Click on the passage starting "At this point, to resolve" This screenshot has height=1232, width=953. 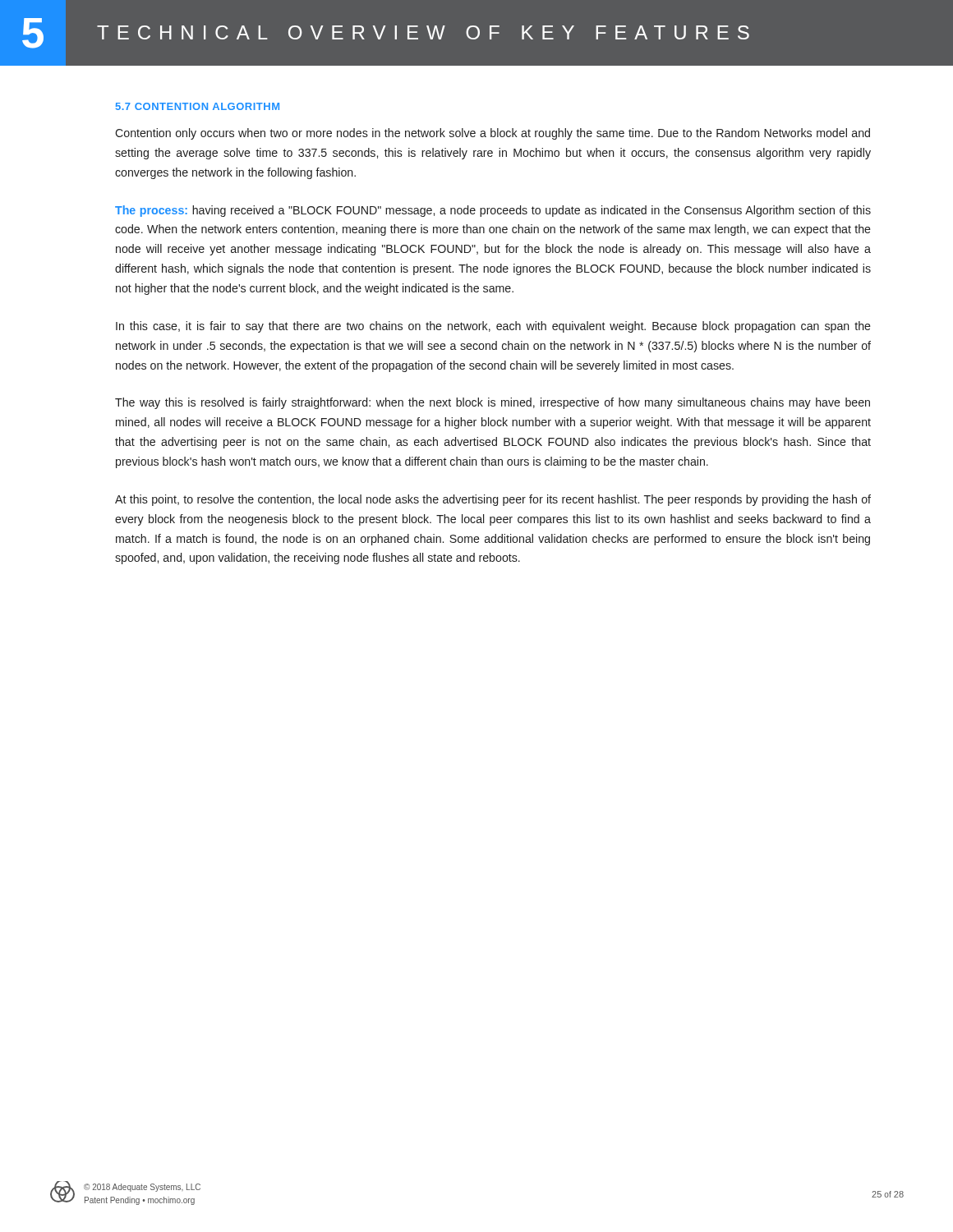pos(493,529)
